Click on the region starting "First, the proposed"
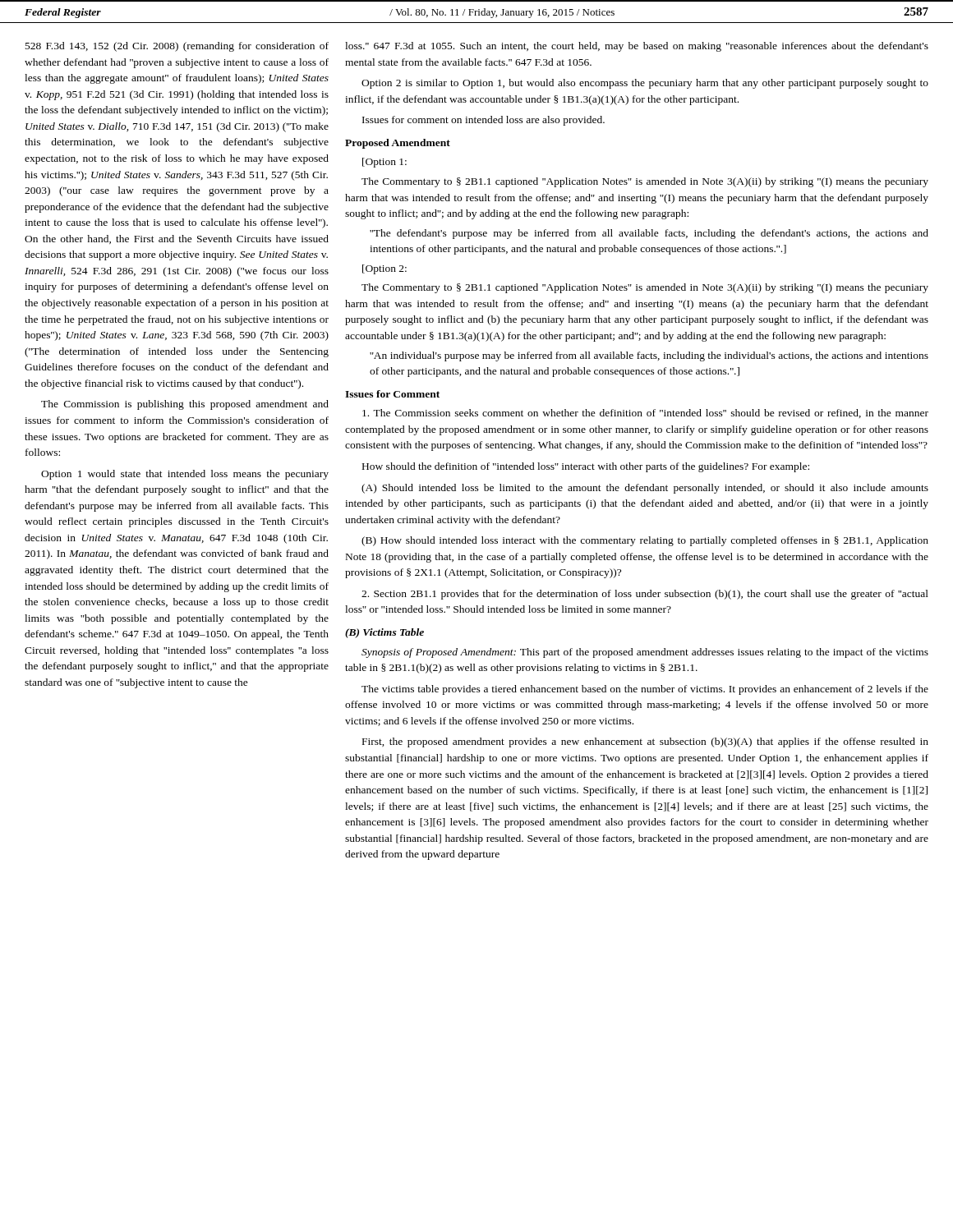The width and height of the screenshot is (953, 1232). click(x=637, y=798)
